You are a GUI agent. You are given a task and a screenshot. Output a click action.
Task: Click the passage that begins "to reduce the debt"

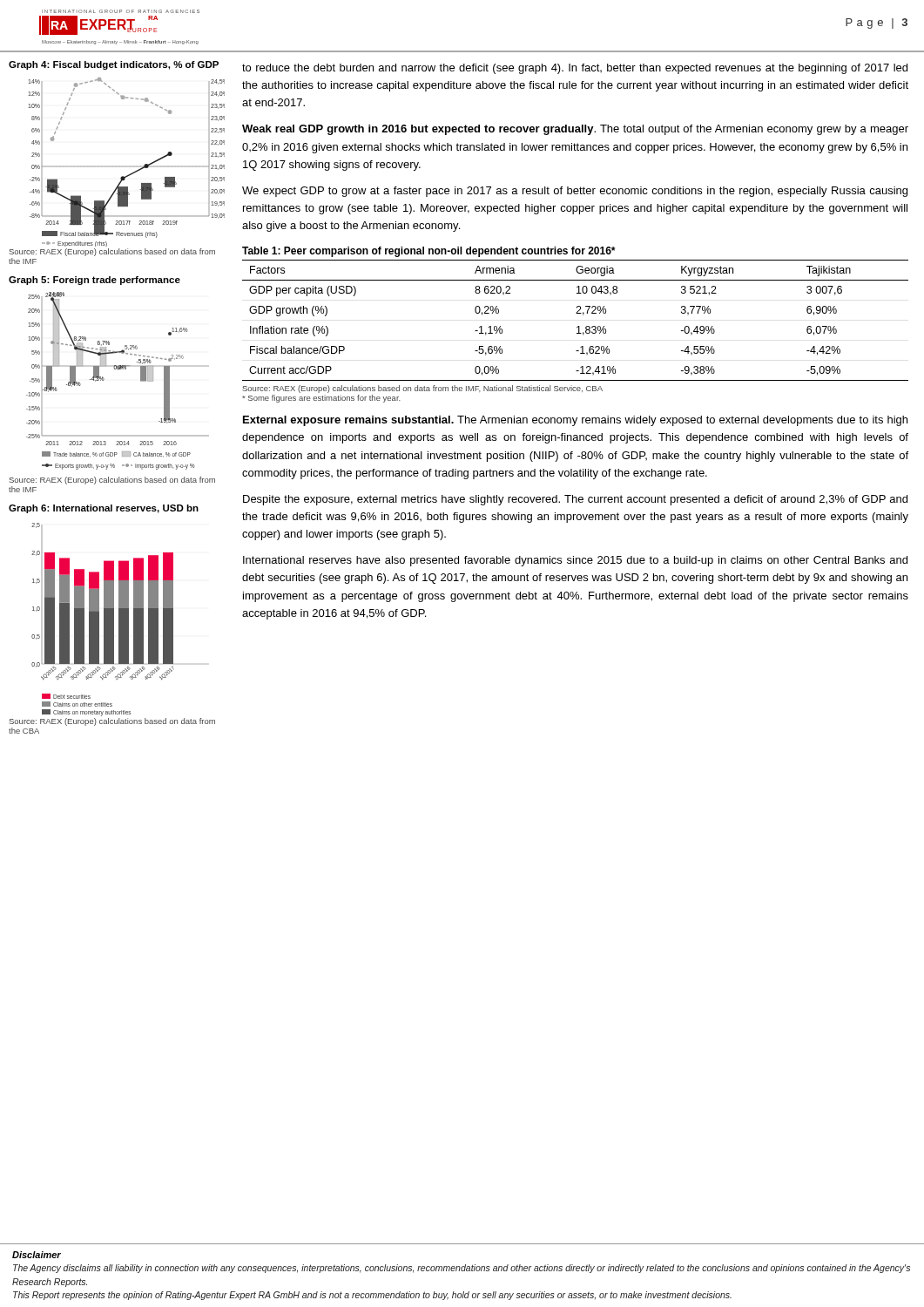pos(575,85)
